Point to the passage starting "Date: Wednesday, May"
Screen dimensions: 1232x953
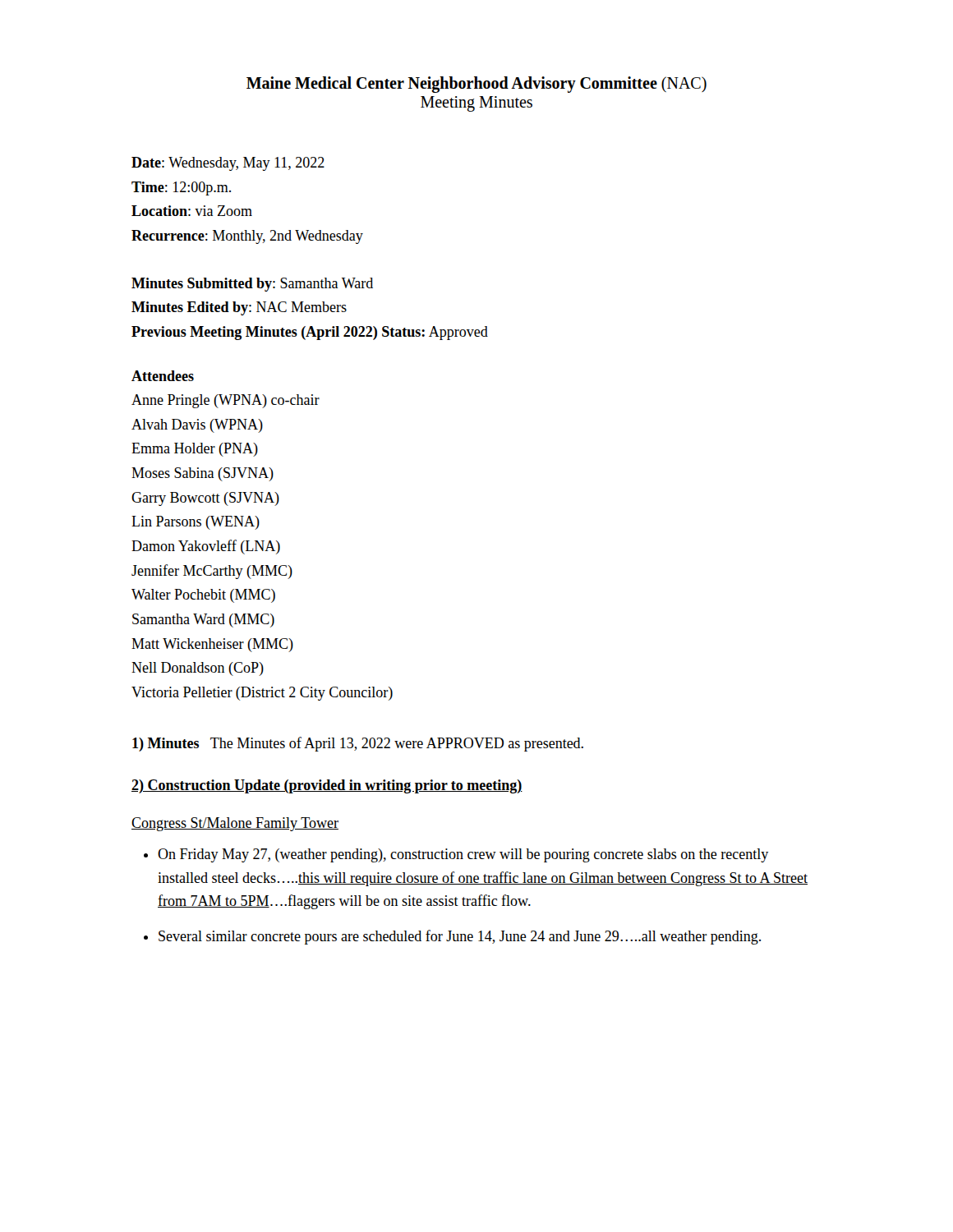click(x=228, y=164)
